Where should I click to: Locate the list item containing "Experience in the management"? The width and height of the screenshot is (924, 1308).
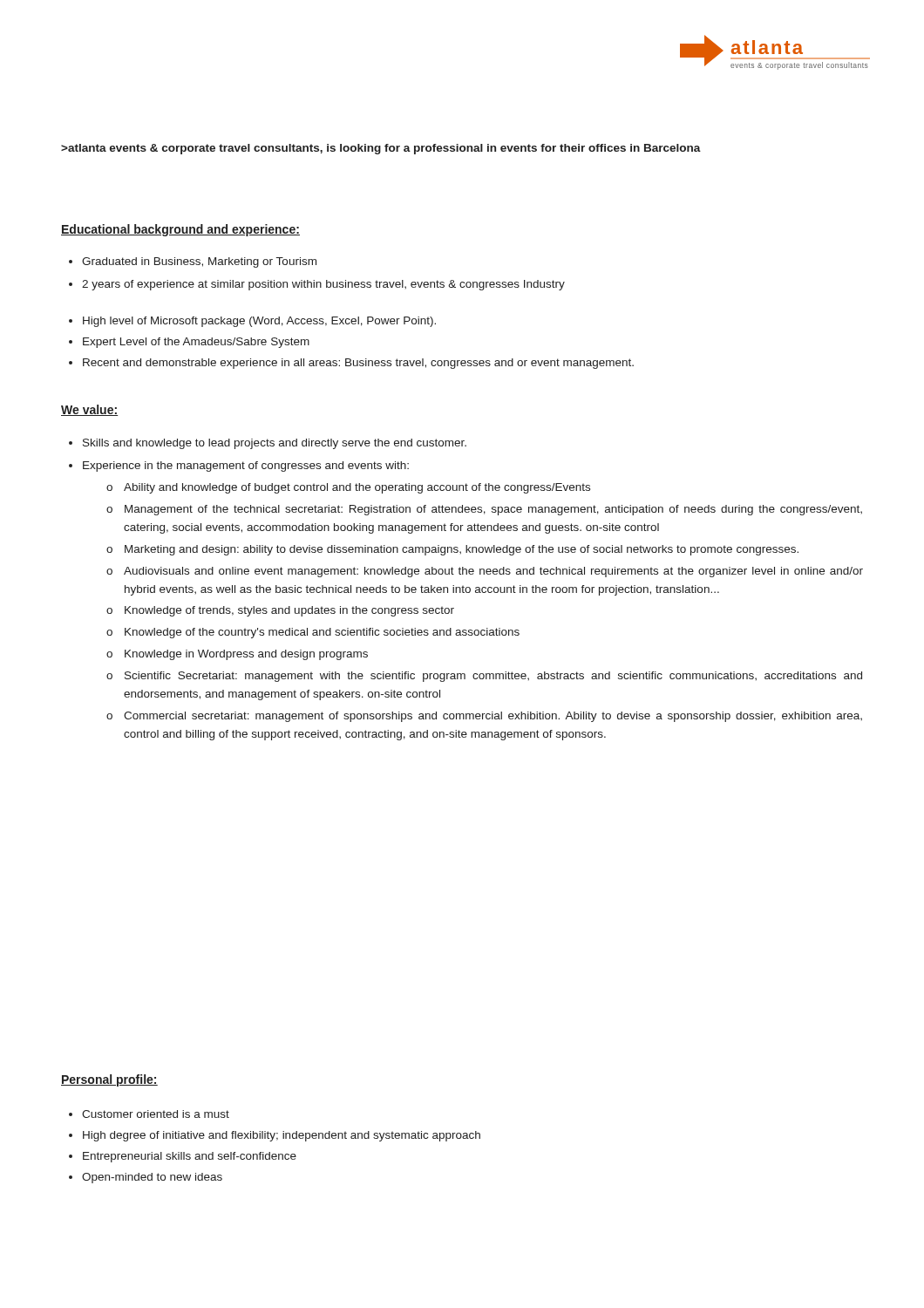point(462,600)
